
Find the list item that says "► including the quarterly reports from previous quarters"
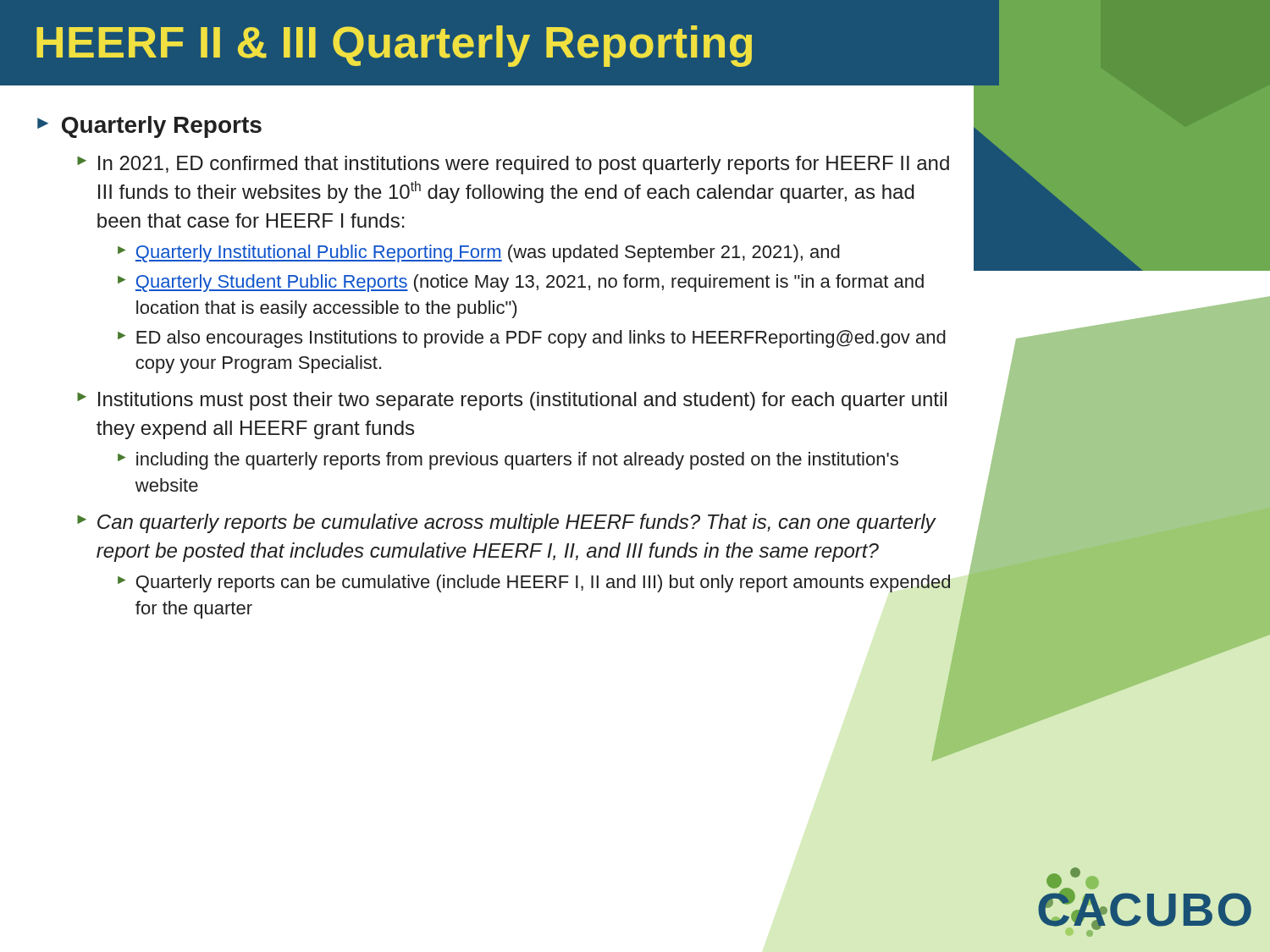(x=540, y=473)
